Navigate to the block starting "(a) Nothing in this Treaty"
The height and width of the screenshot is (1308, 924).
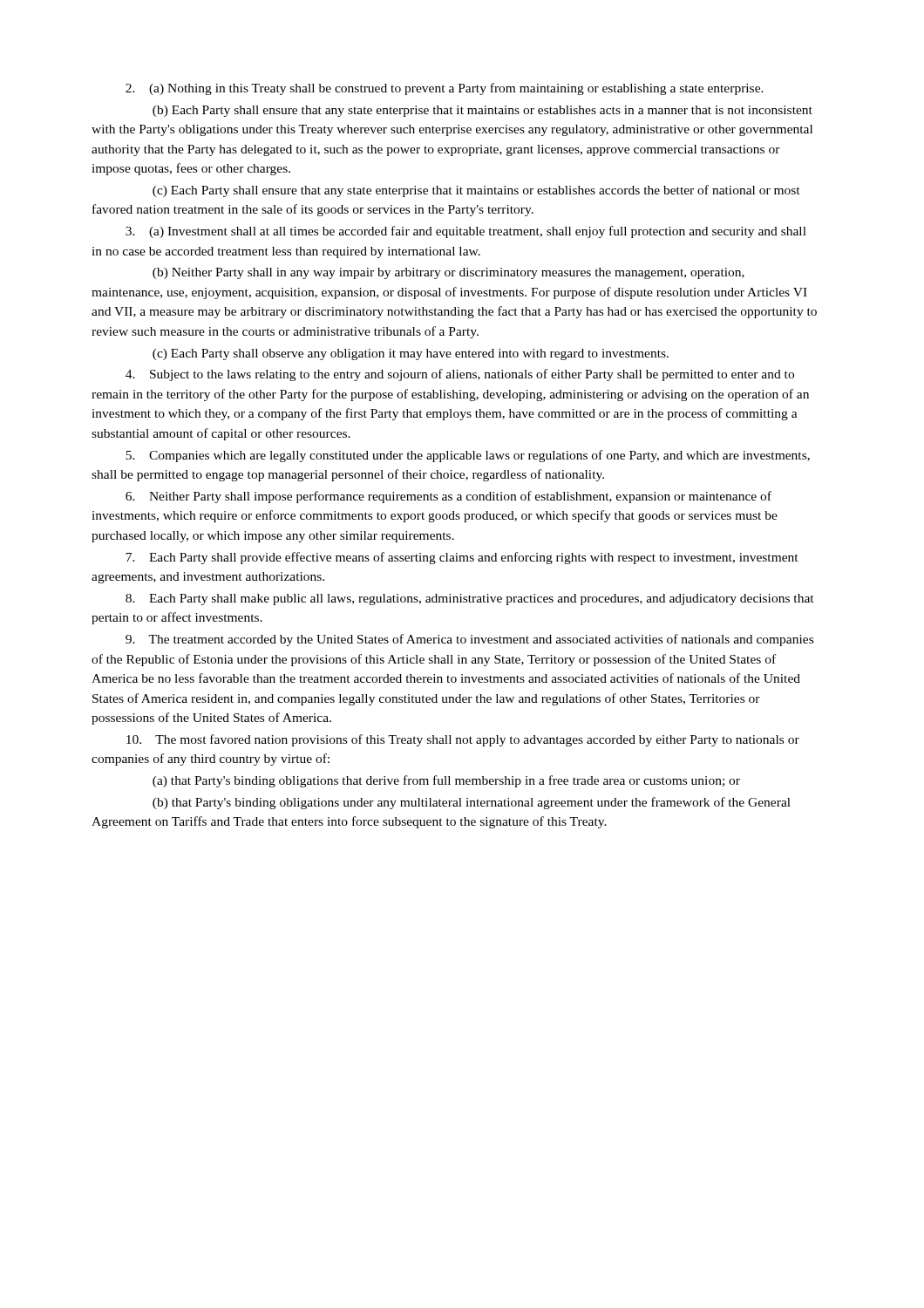(455, 149)
